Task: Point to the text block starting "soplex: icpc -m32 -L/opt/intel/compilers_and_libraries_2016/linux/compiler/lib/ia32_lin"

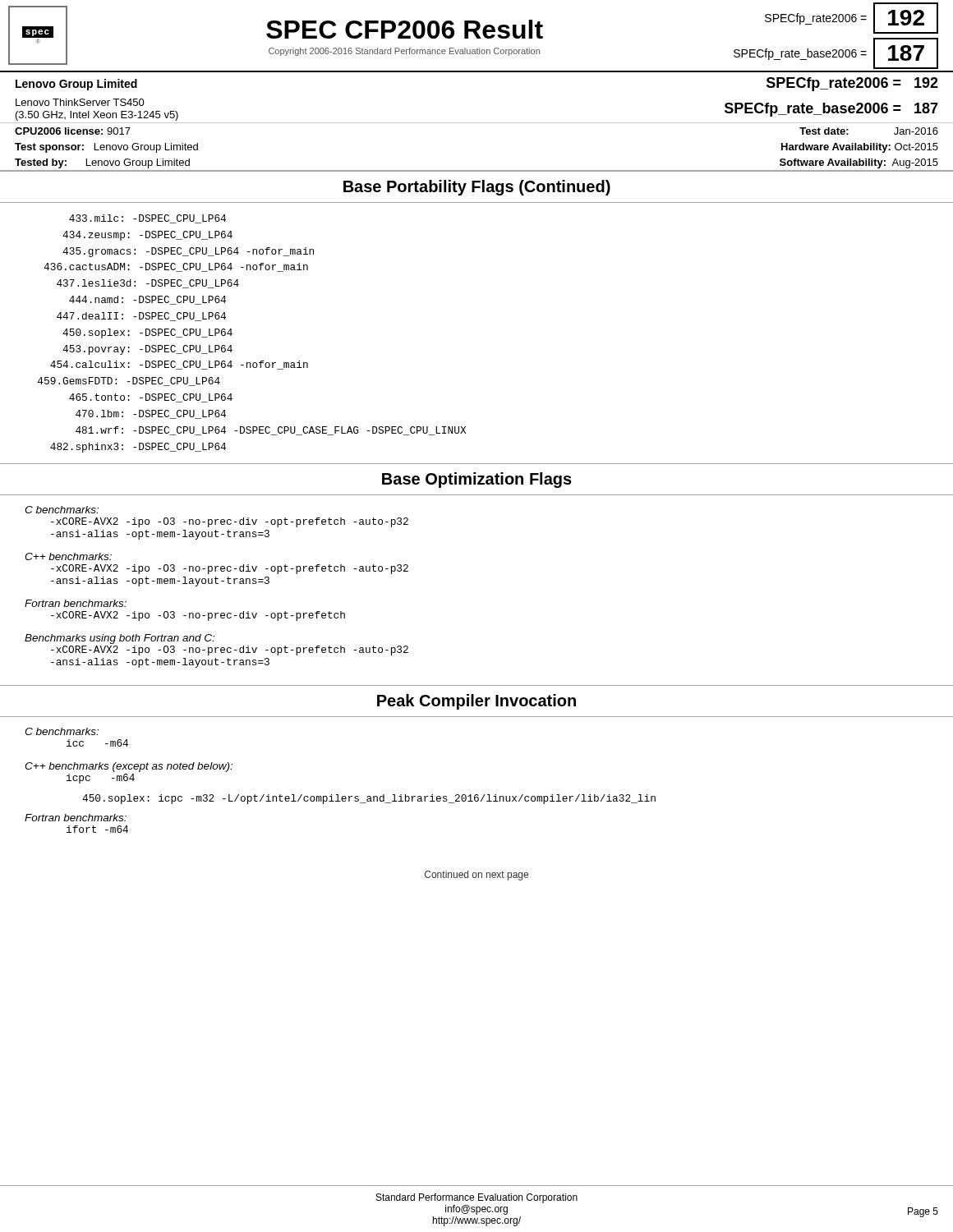Action: click(369, 799)
